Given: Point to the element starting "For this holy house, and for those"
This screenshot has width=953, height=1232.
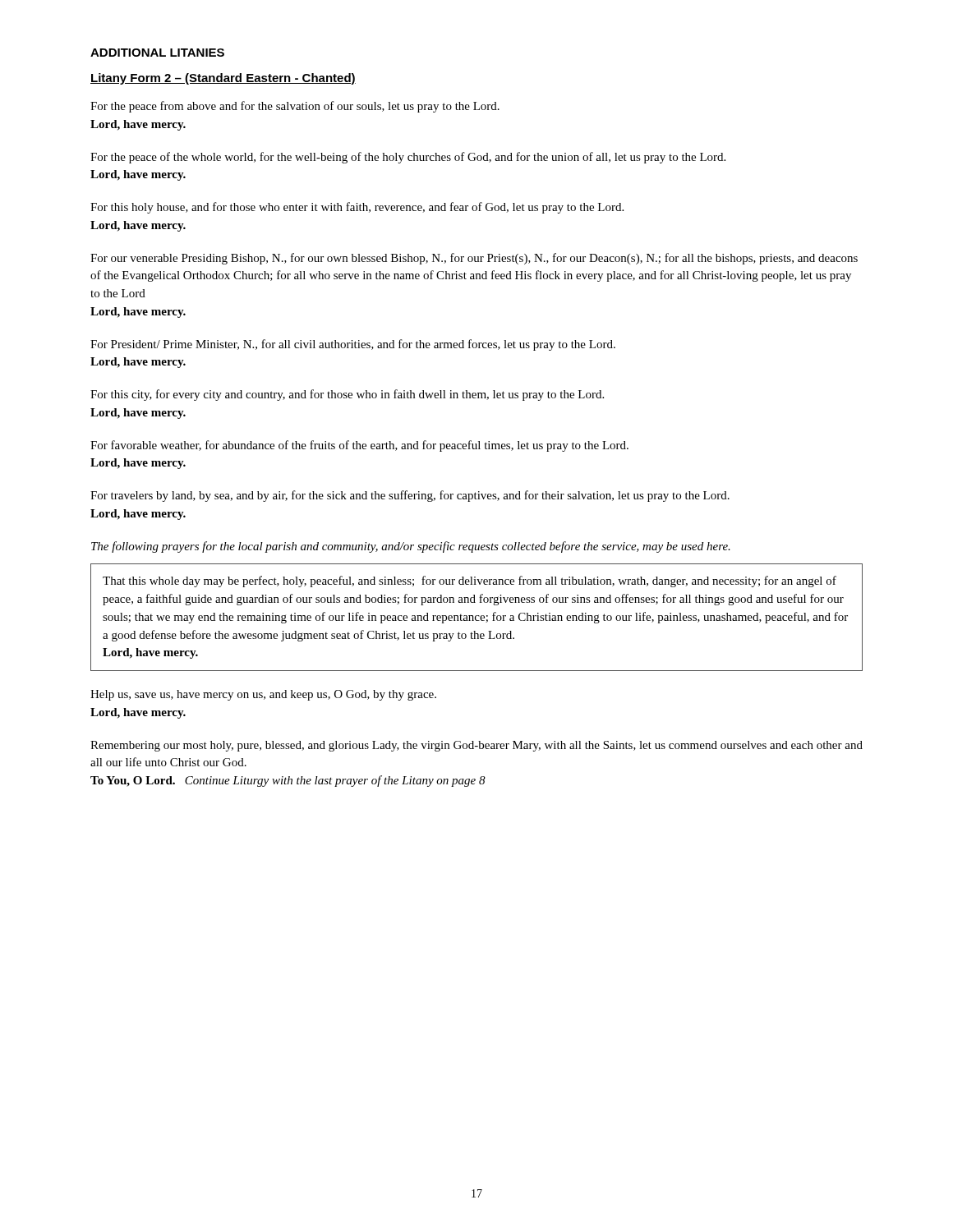Looking at the screenshot, I should click(476, 217).
